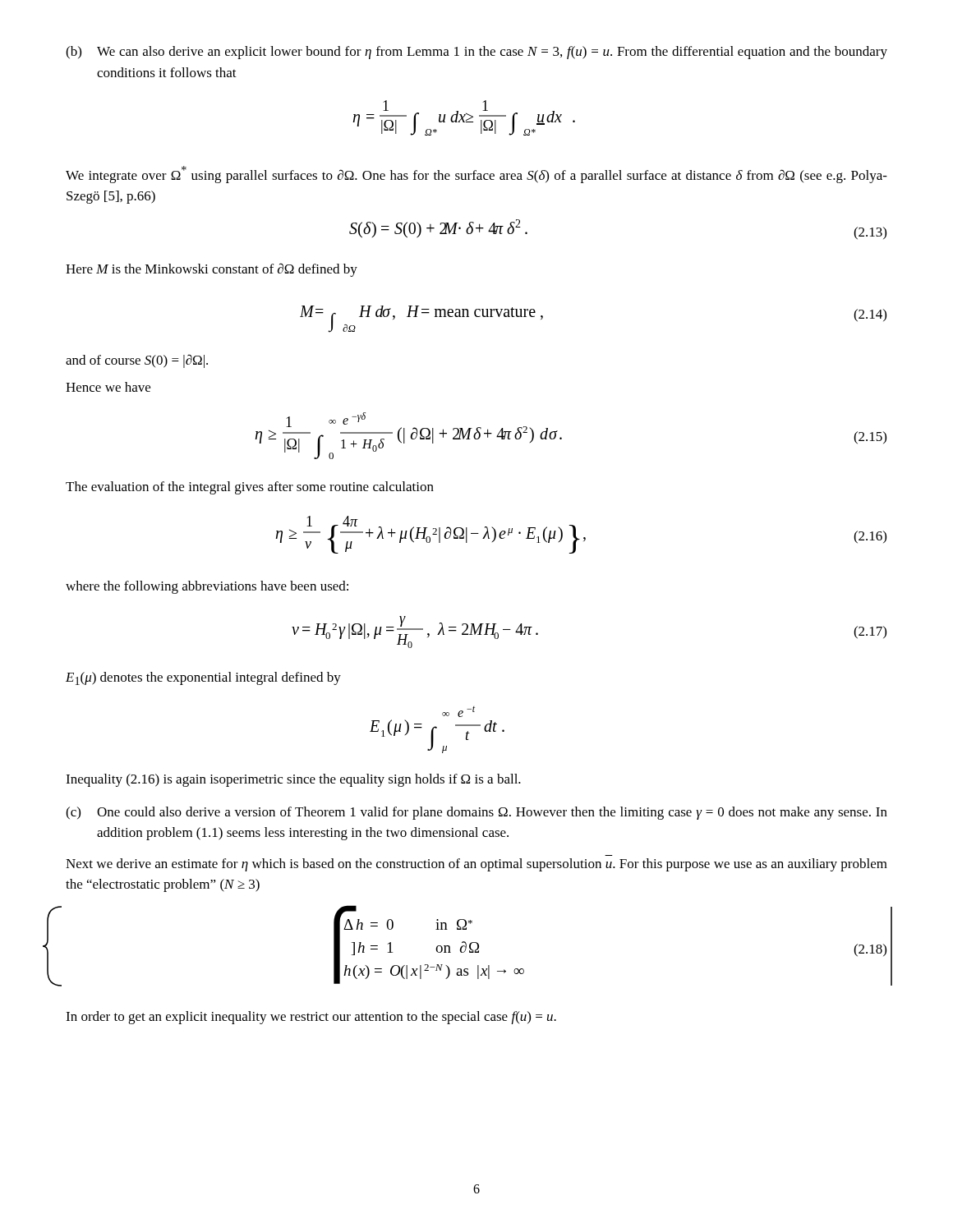Point to the passage starting "ν = H 0"
Image resolution: width=953 pixels, height=1232 pixels.
[x=410, y=630]
